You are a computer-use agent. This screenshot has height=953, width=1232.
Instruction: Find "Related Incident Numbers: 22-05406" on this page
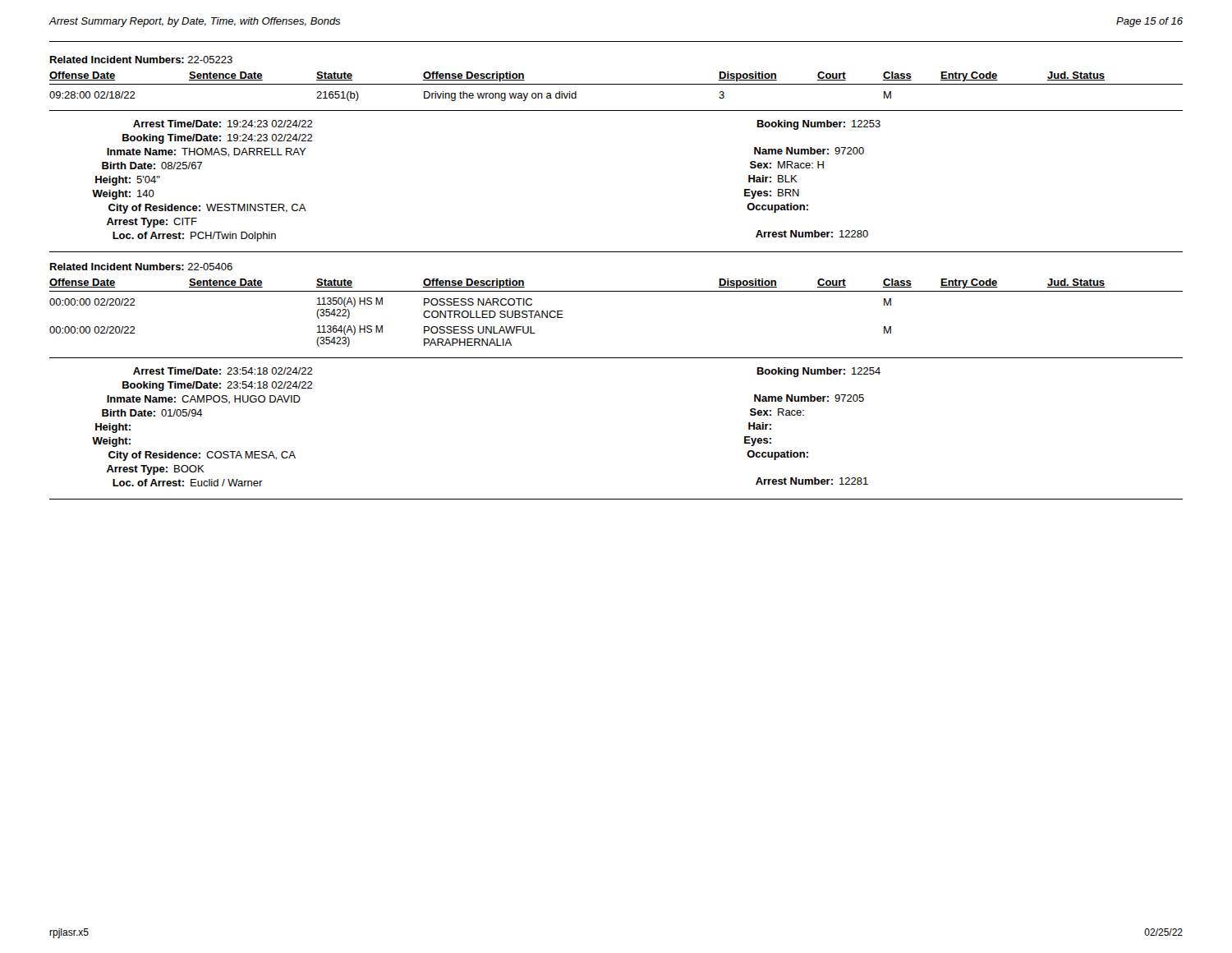point(141,267)
